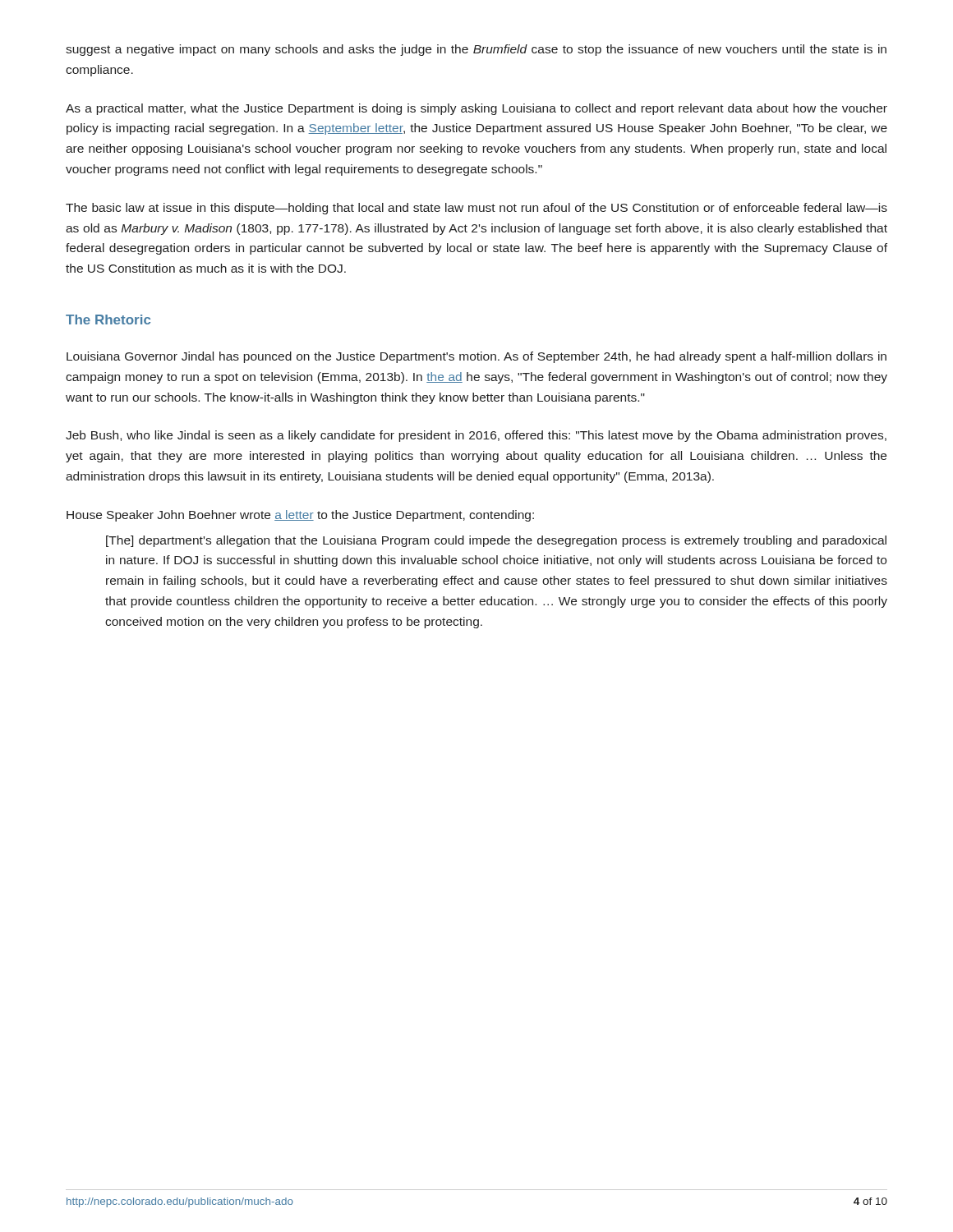Where is the passage that starts "suggest a negative impact"?
The height and width of the screenshot is (1232, 953).
point(476,59)
